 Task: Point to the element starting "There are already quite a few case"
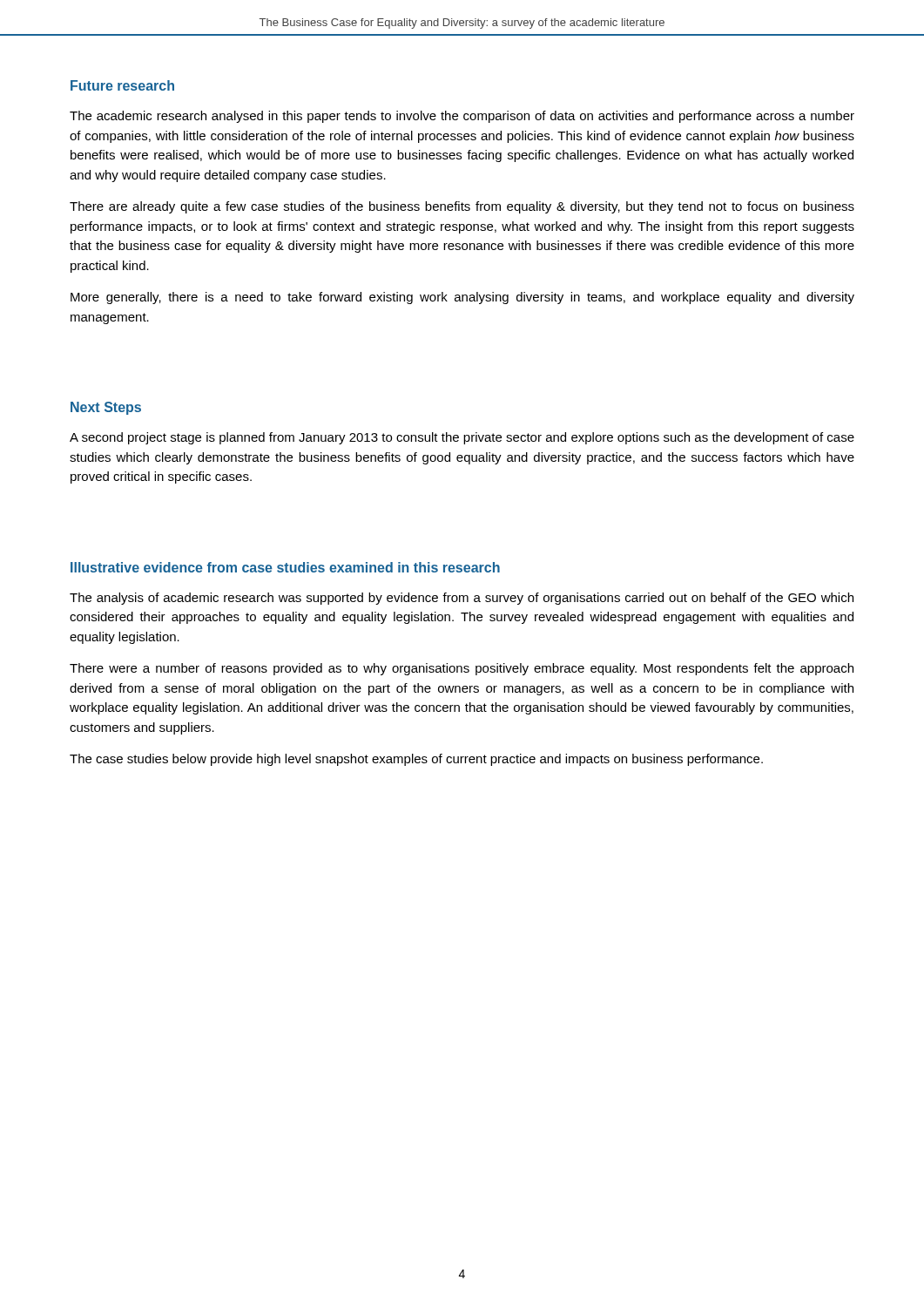[x=462, y=235]
